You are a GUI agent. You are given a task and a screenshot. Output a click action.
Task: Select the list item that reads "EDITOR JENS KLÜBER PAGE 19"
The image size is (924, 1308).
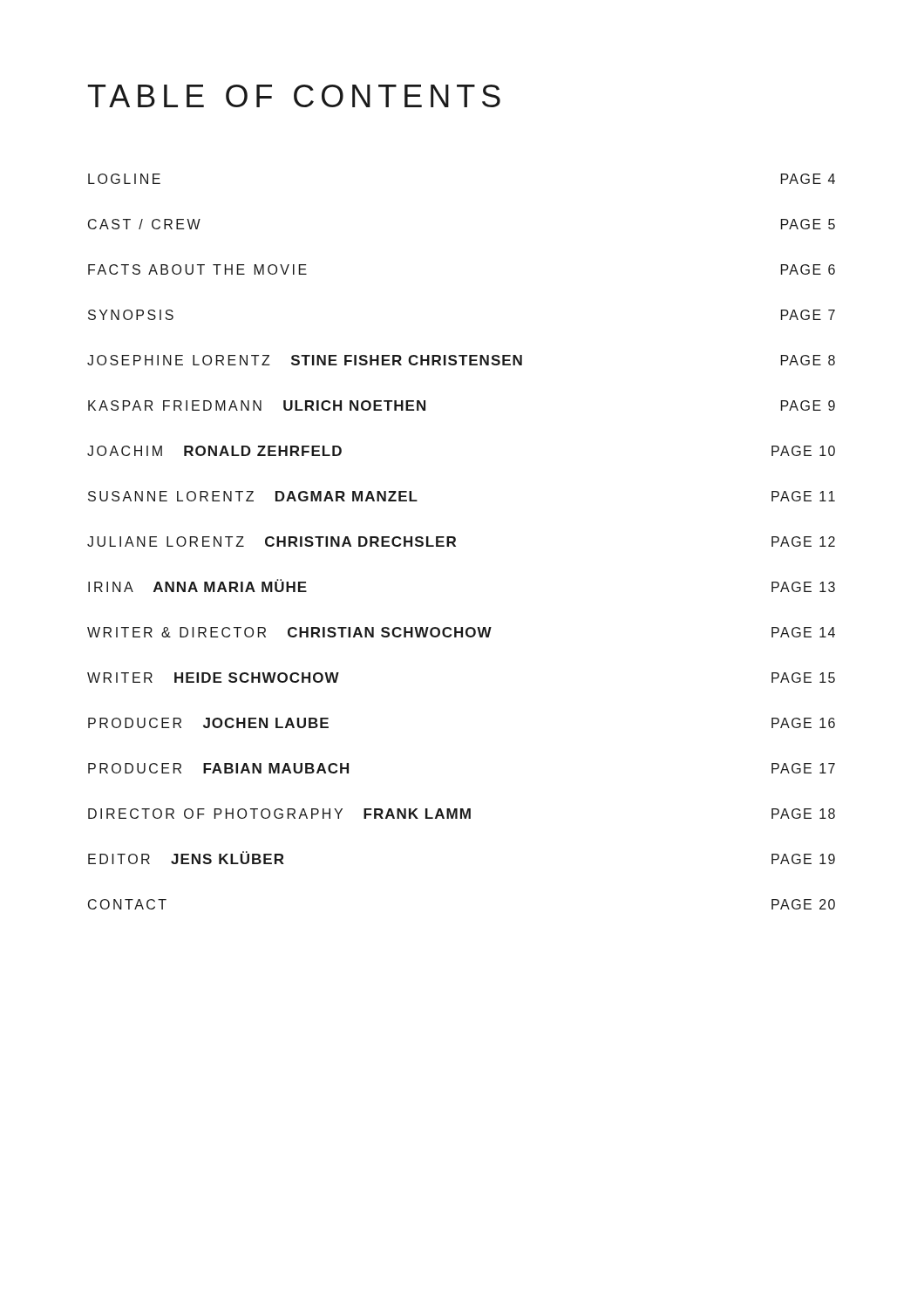tap(121, 858)
